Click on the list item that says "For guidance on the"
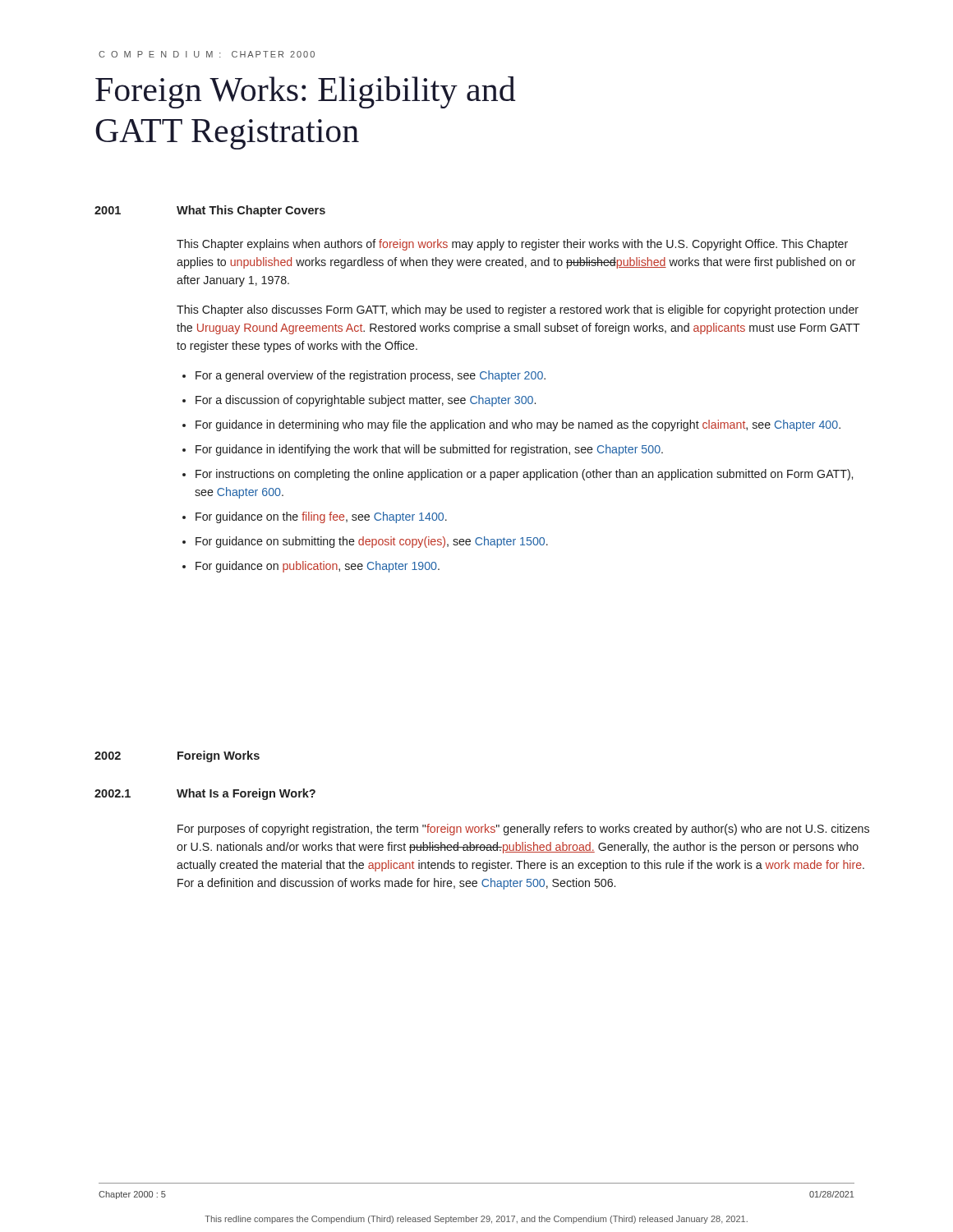This screenshot has width=953, height=1232. click(x=321, y=517)
